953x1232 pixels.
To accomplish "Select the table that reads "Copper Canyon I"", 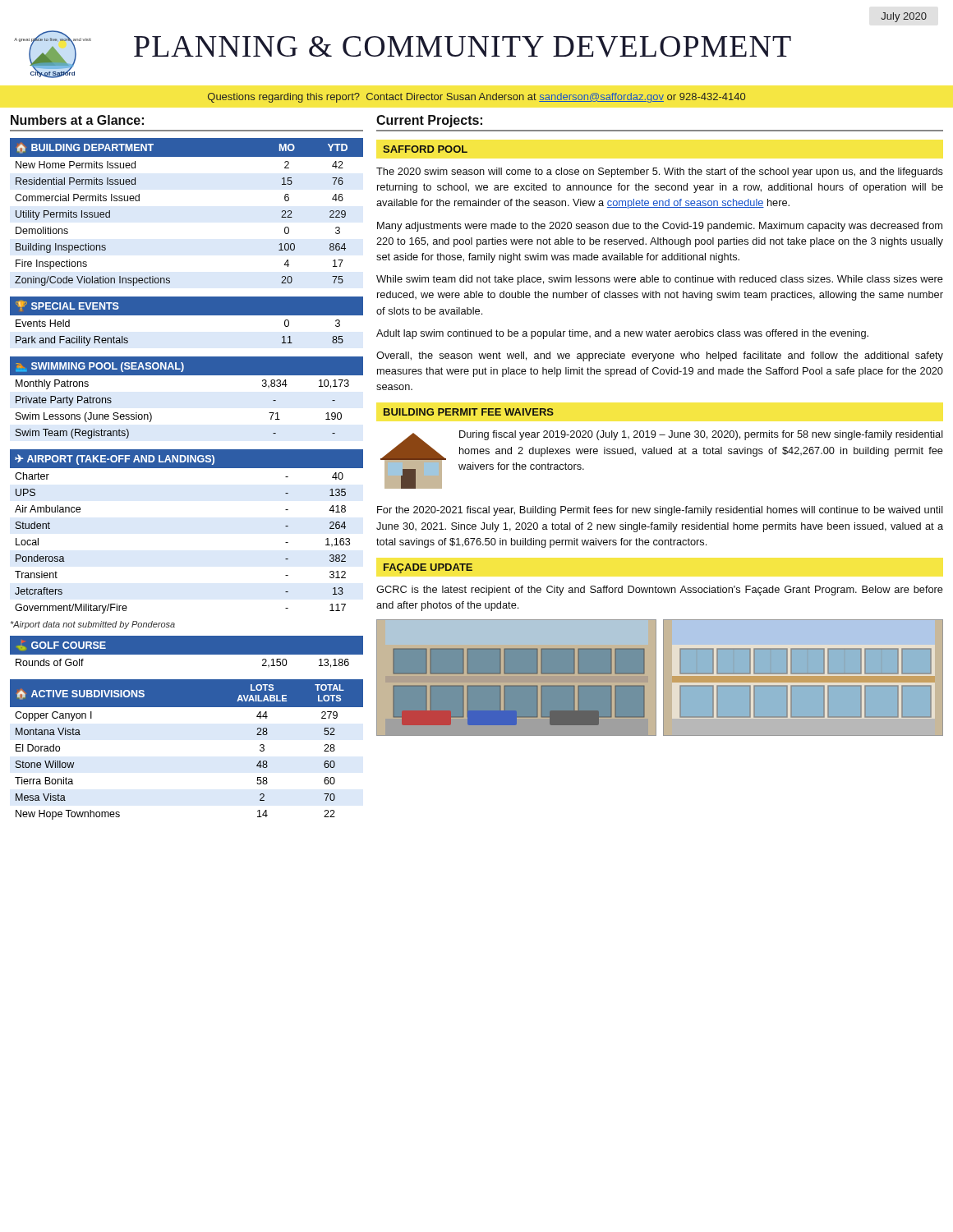I will [x=186, y=751].
